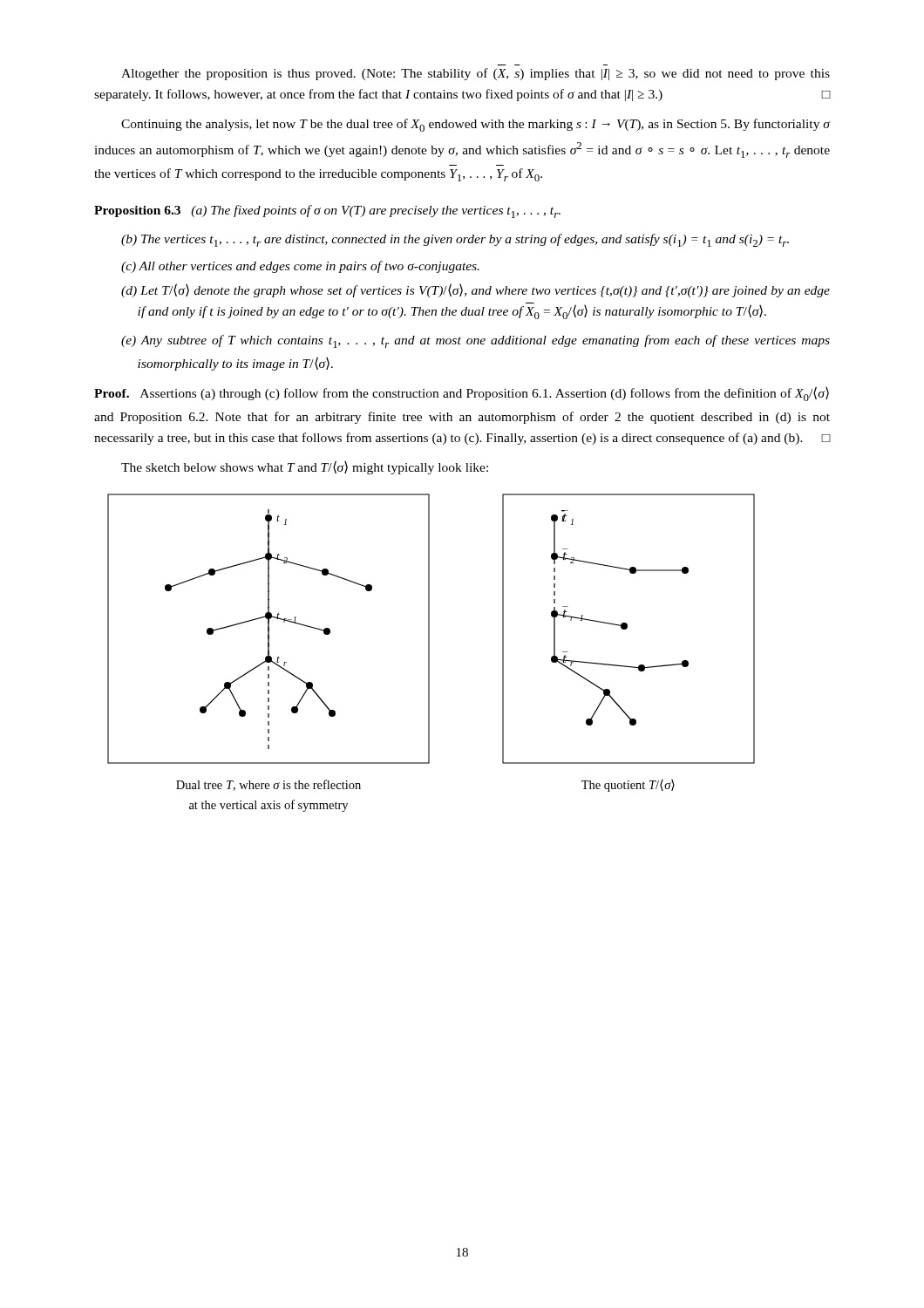
Task: Navigate to the passage starting "Dual tree T,"
Action: click(268, 795)
